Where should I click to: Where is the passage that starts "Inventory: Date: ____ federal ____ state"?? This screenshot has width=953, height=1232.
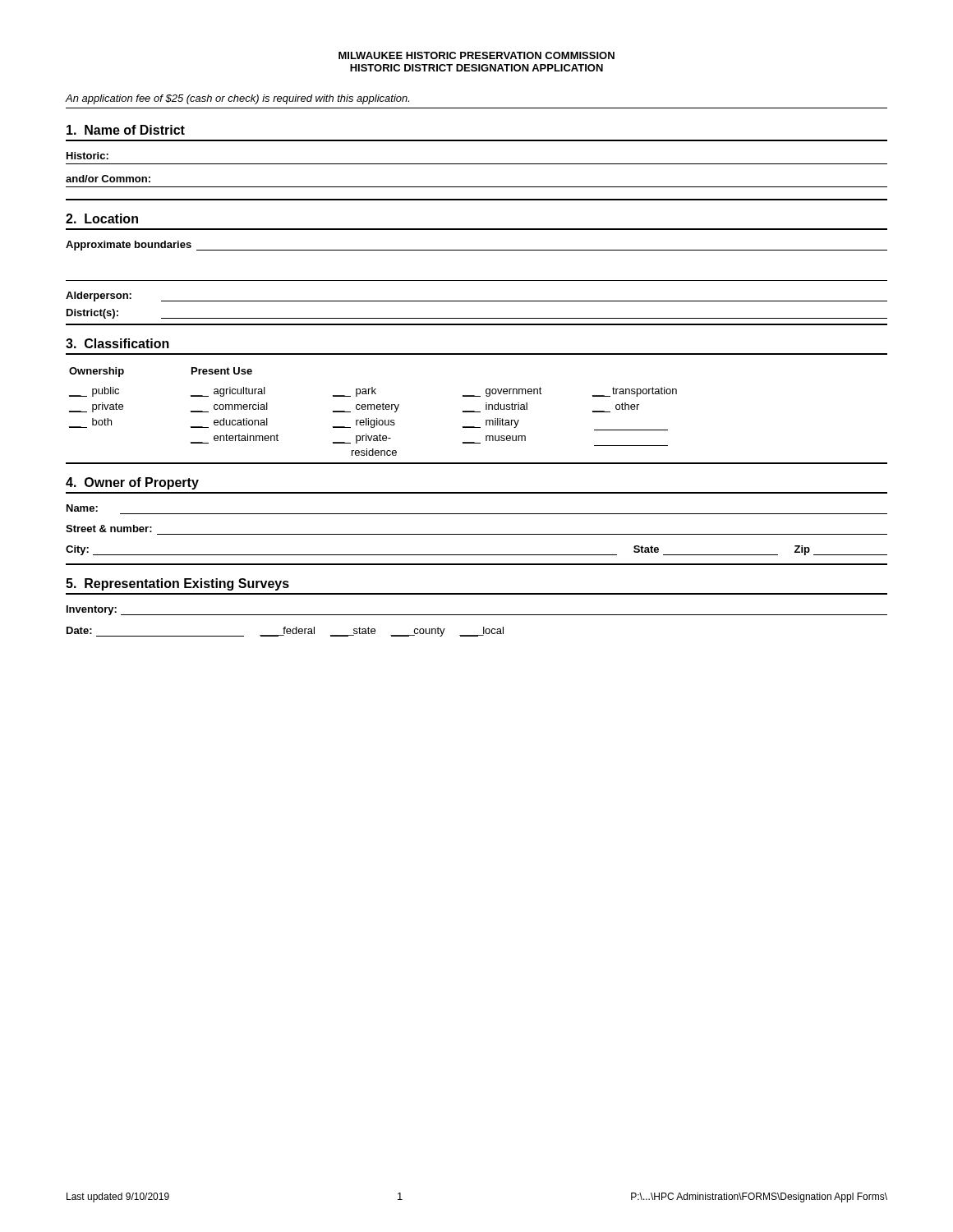(x=476, y=620)
